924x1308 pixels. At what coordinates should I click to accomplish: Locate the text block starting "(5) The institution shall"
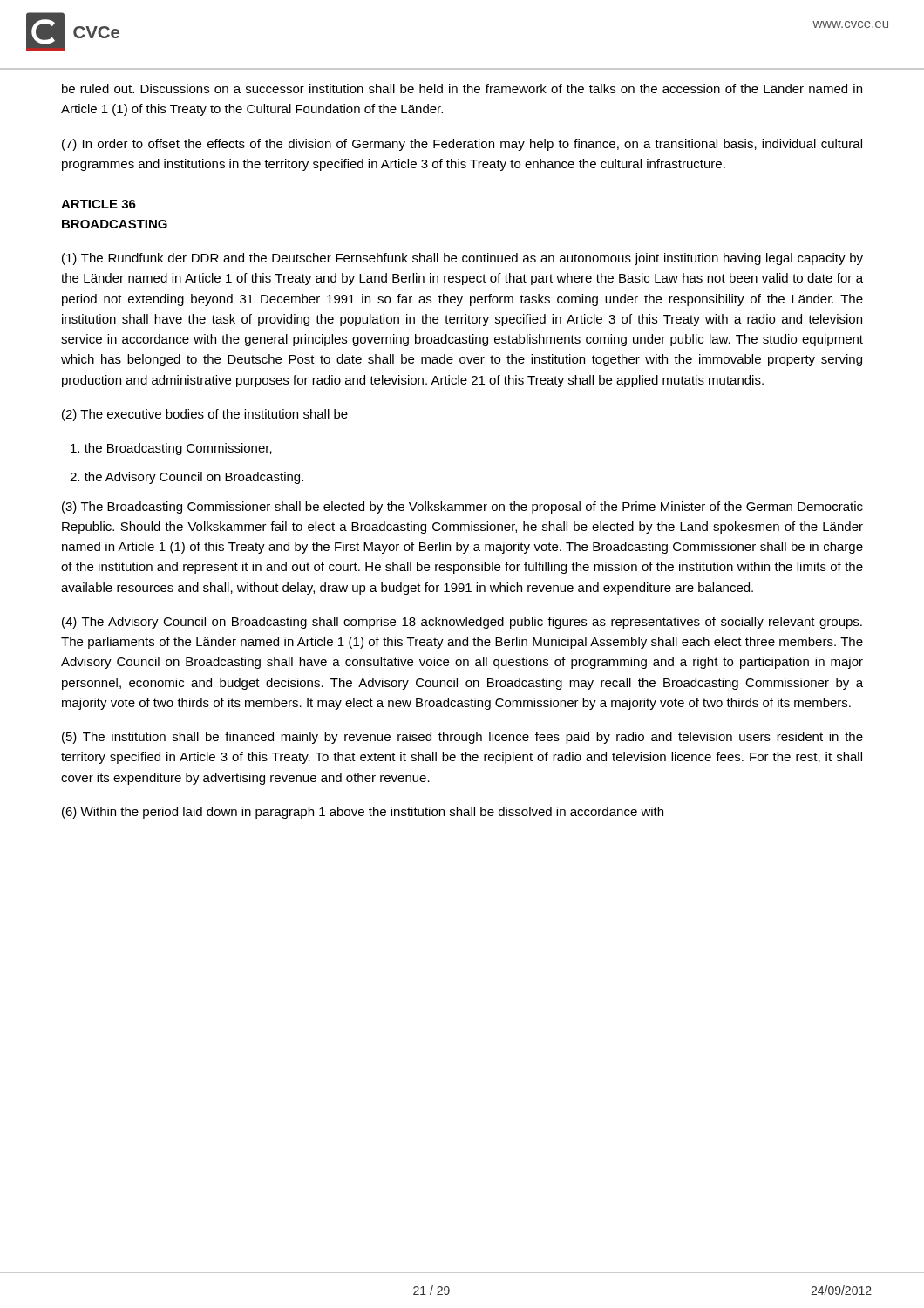(462, 757)
